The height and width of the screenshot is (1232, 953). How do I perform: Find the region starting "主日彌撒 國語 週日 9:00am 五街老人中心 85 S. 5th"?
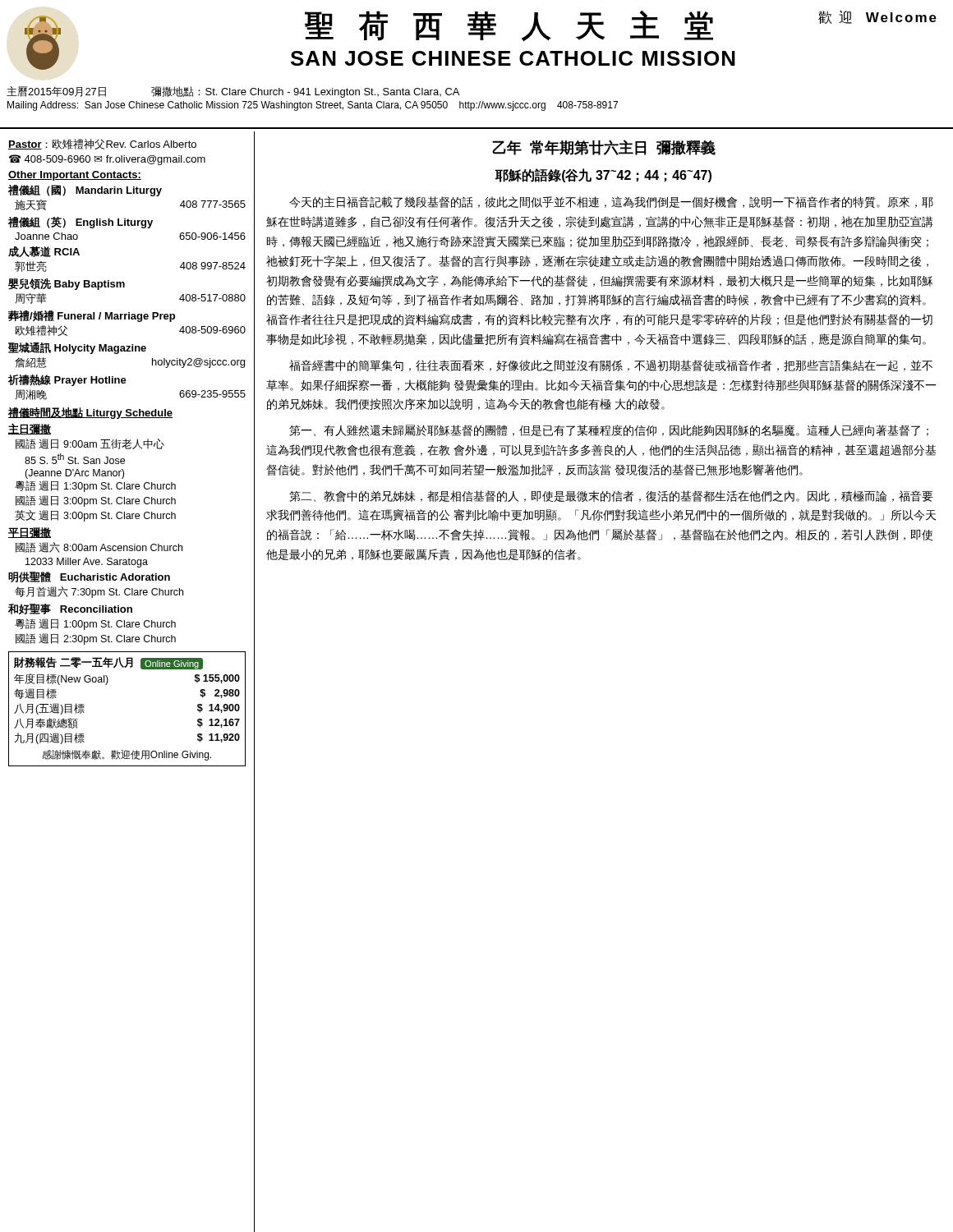[x=127, y=473]
